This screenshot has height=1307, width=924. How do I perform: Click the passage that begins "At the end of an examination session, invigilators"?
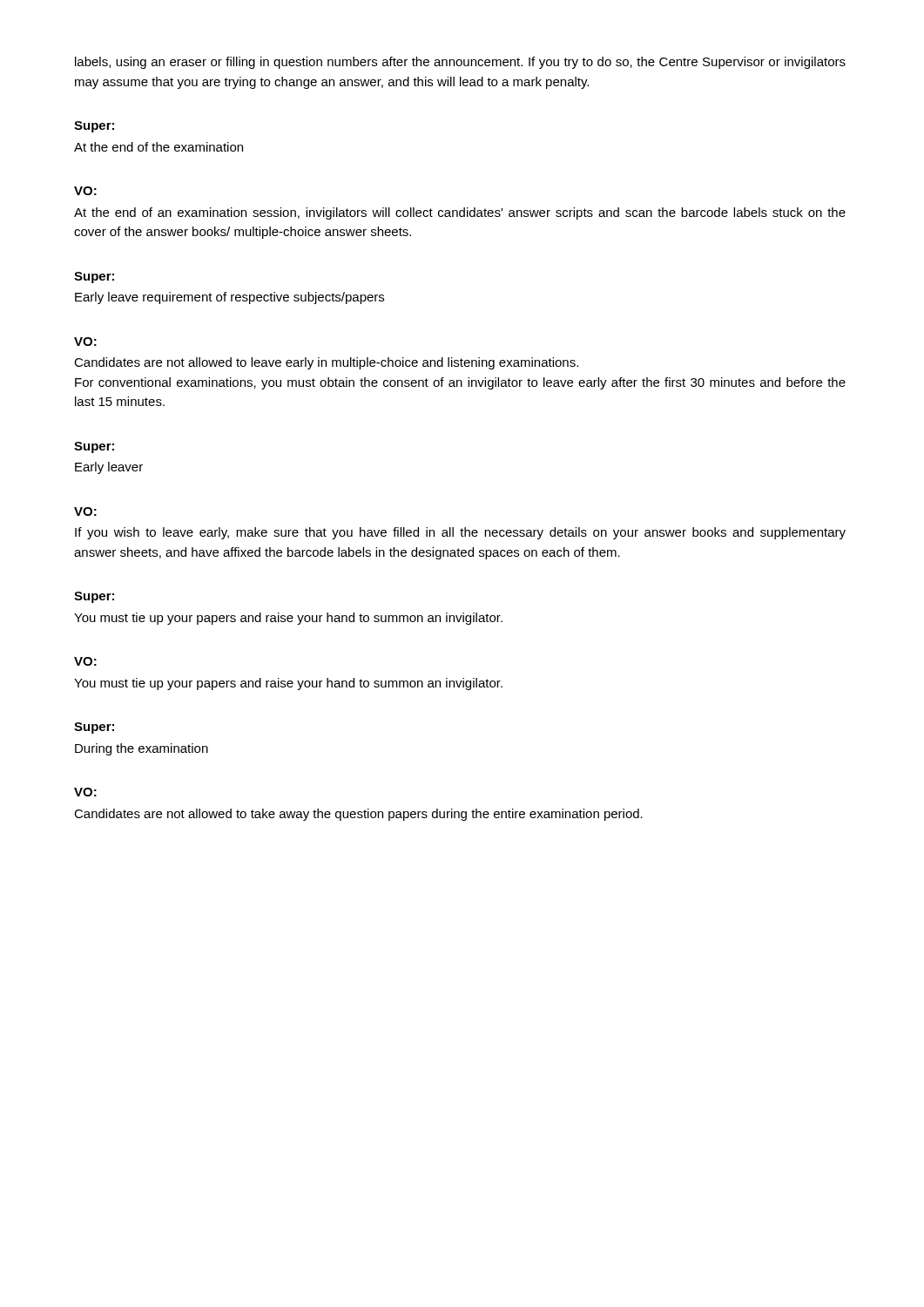pos(460,222)
